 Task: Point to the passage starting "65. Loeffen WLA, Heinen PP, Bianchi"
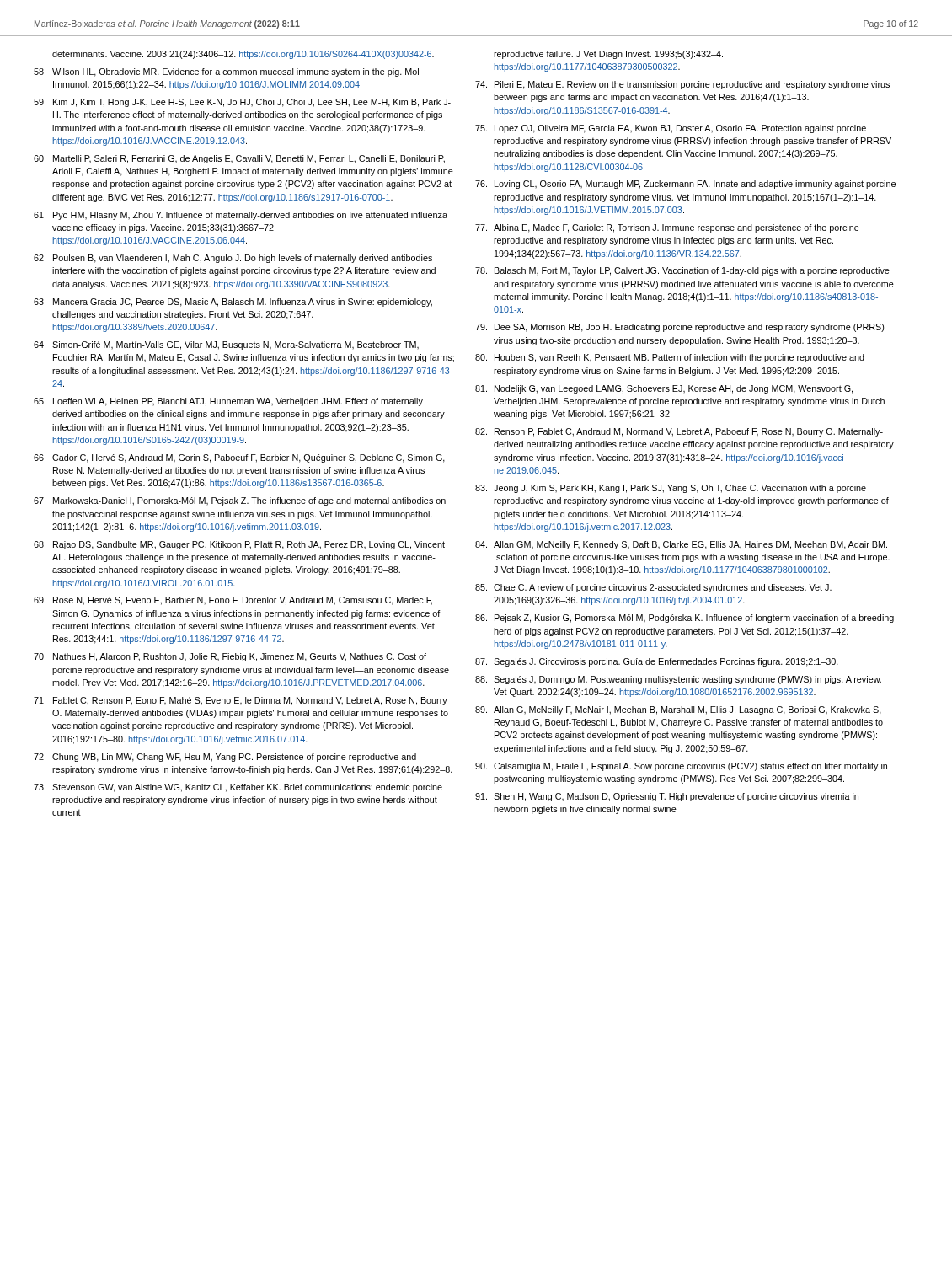(x=244, y=421)
